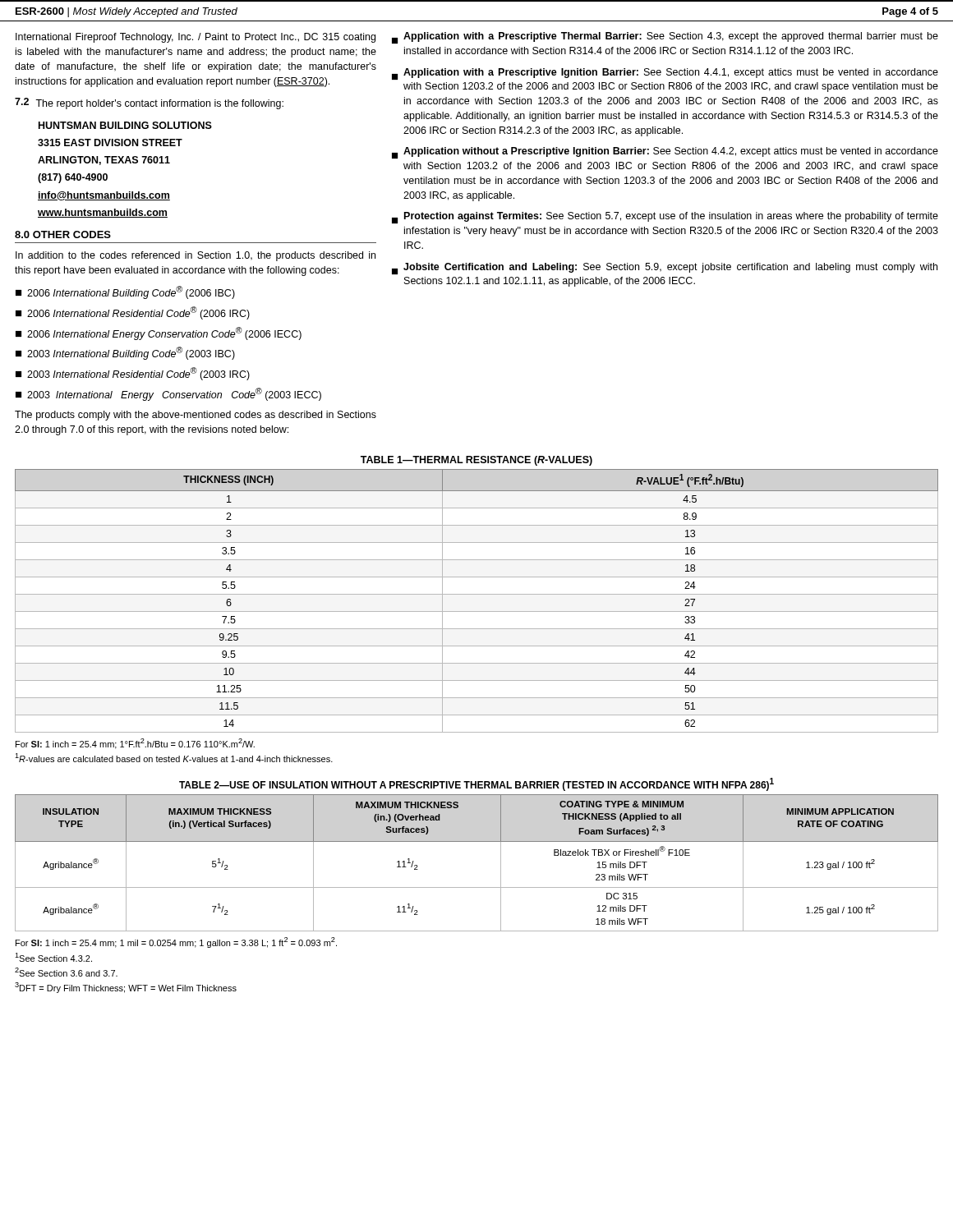Locate a section header

63,235
